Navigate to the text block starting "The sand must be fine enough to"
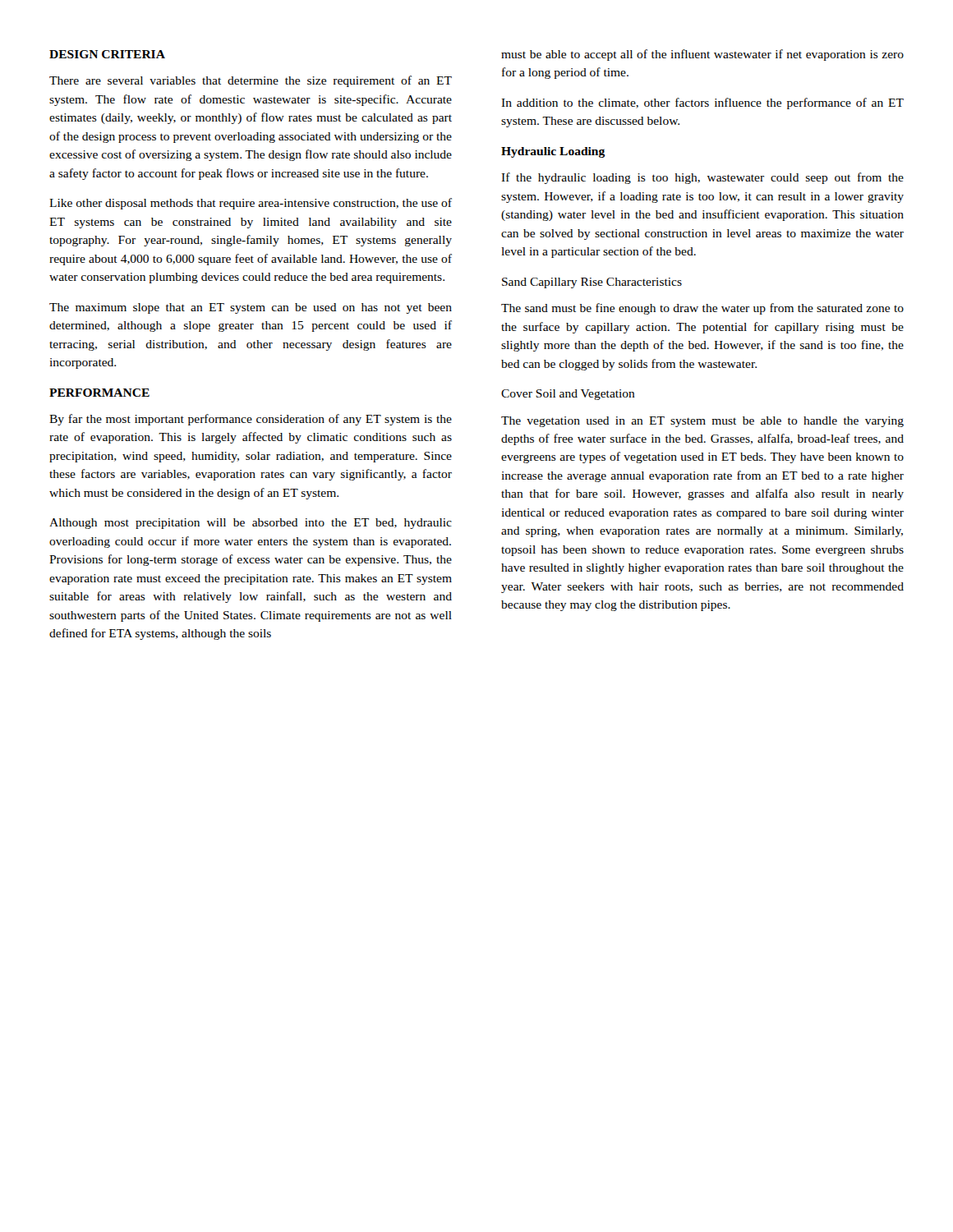Viewport: 953px width, 1232px height. click(x=702, y=336)
